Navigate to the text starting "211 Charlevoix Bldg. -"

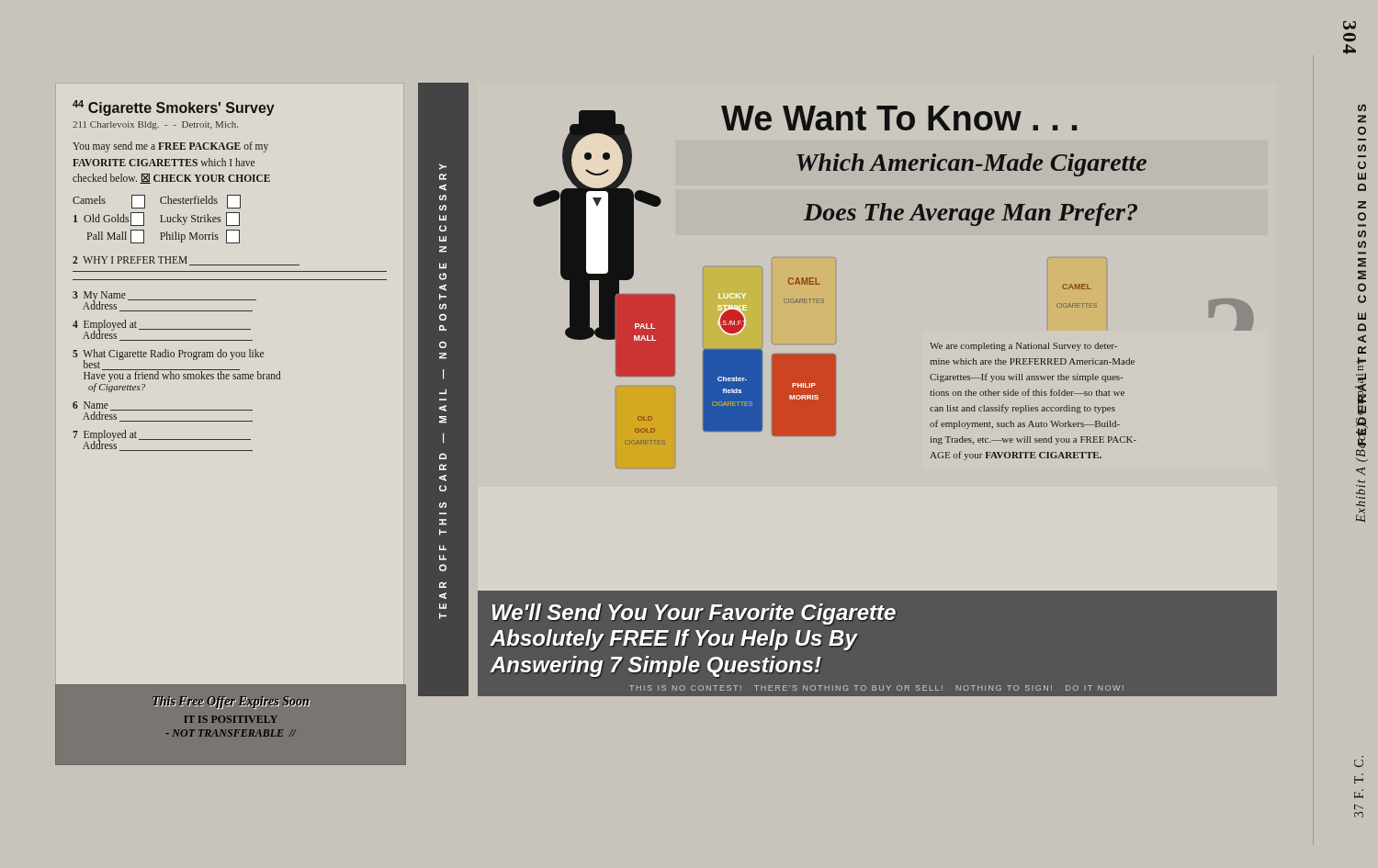coord(156,124)
